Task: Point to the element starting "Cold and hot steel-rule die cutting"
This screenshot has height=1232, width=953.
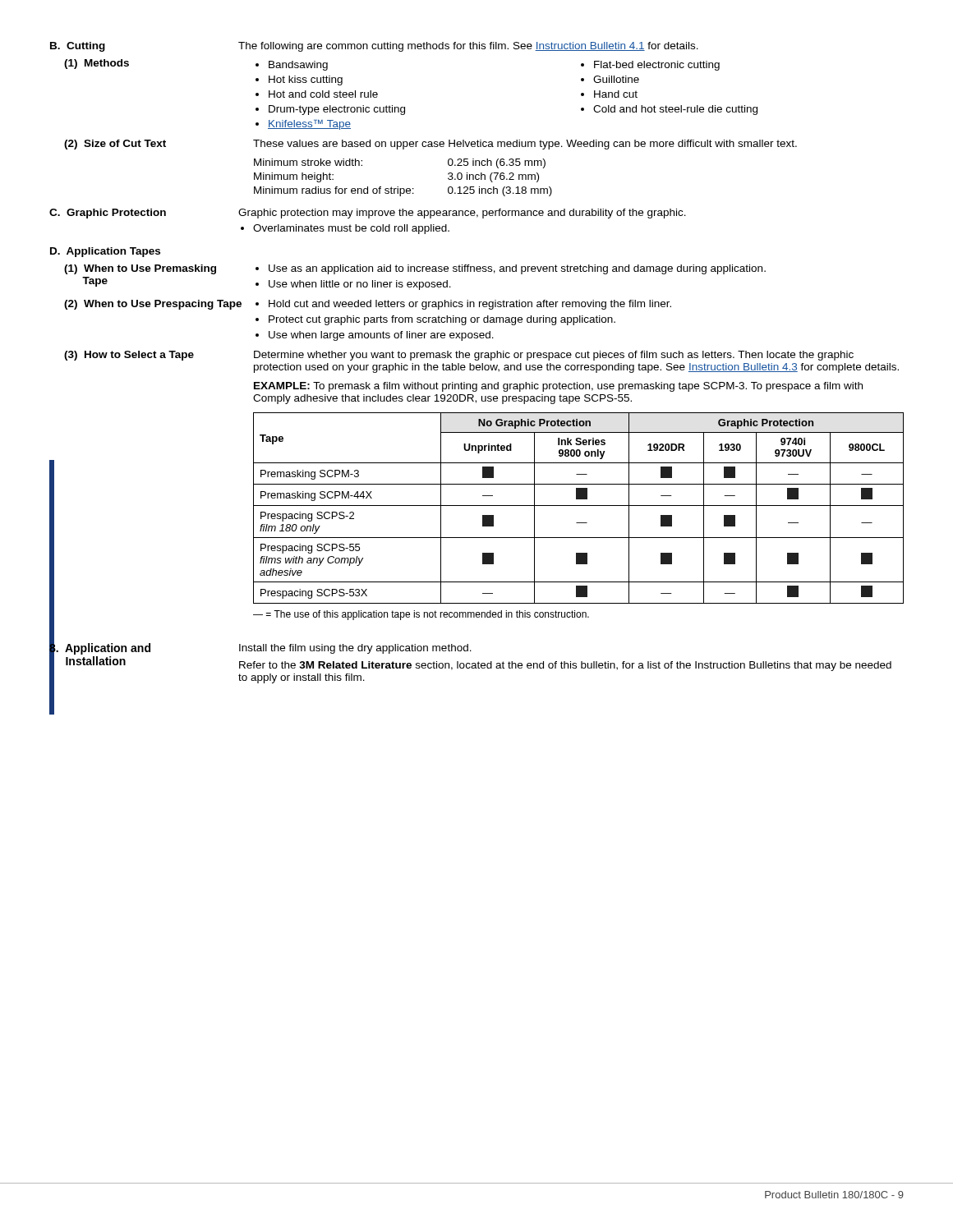Action: pos(676,109)
